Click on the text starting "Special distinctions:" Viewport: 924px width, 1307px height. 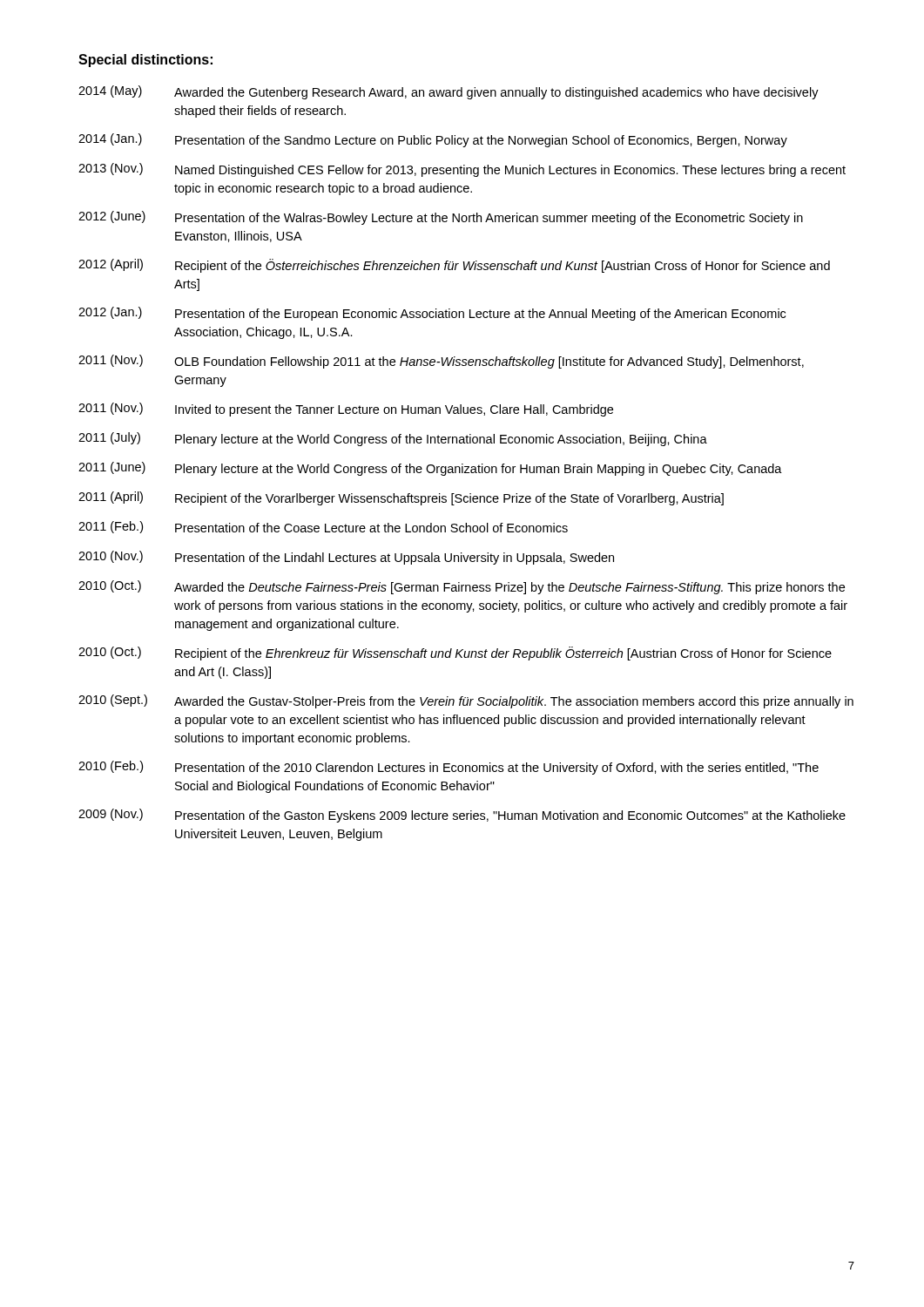tap(146, 60)
